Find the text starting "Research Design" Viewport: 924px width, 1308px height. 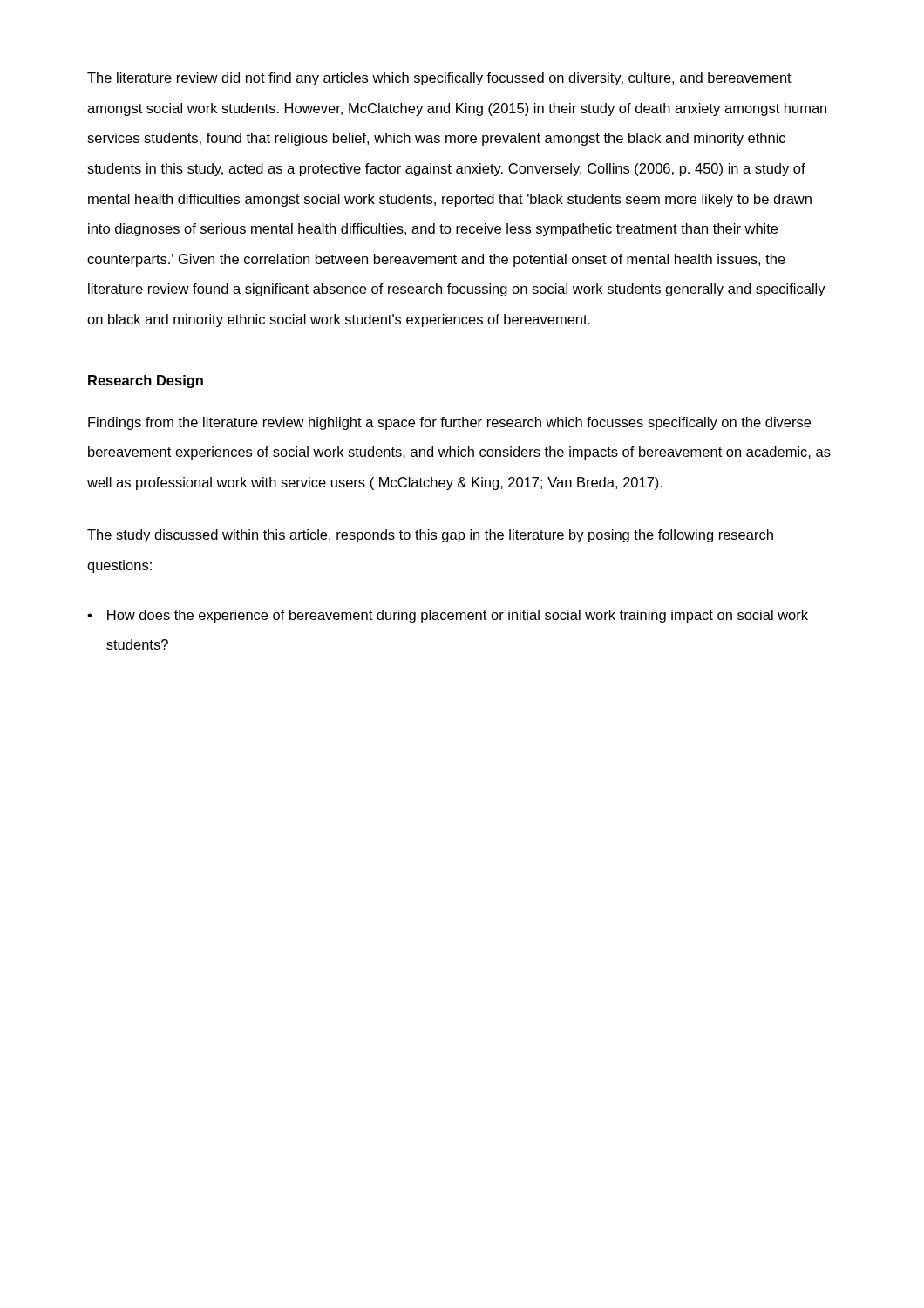(146, 380)
